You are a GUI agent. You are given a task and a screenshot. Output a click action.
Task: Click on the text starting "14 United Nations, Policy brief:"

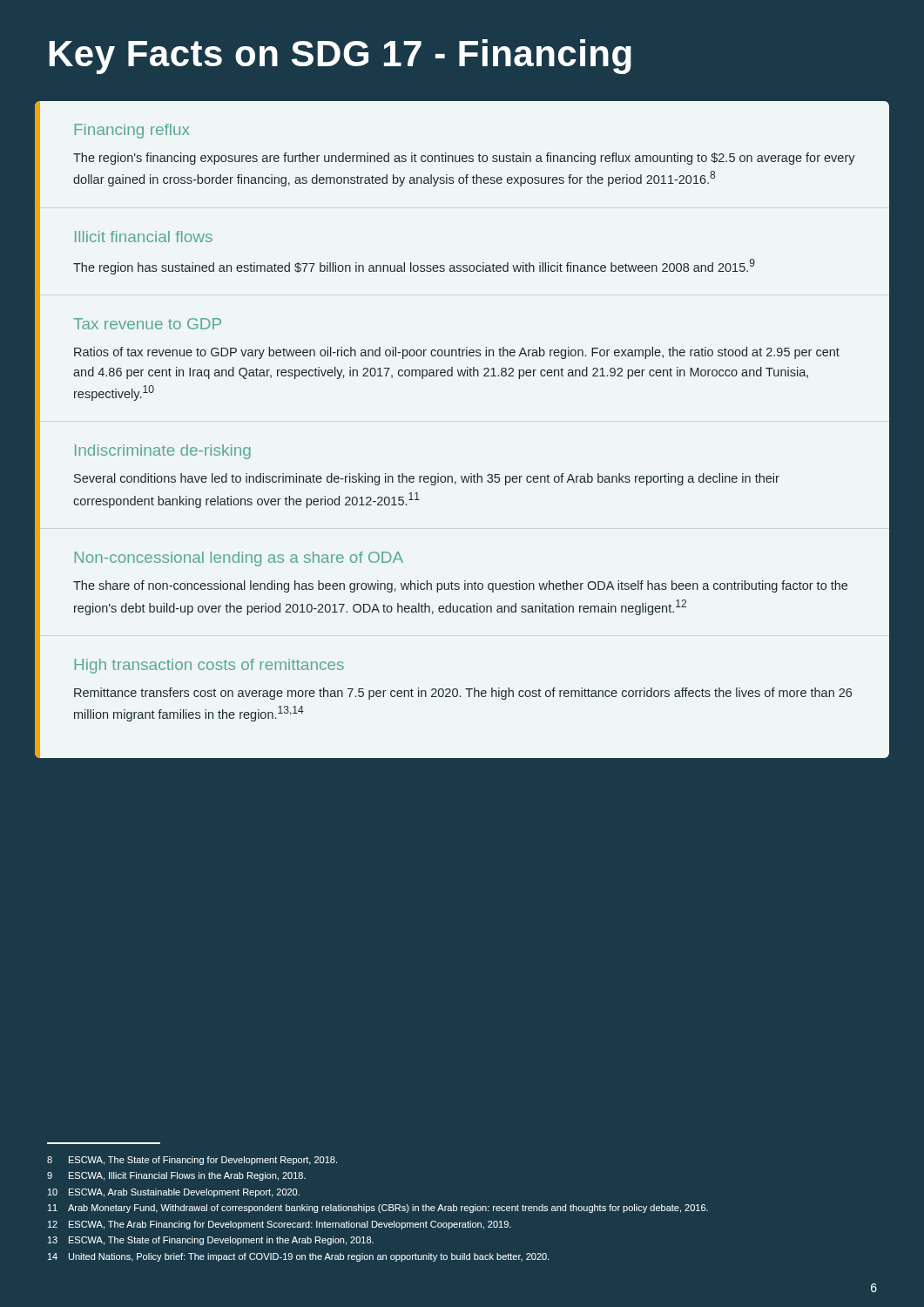[x=298, y=1256]
